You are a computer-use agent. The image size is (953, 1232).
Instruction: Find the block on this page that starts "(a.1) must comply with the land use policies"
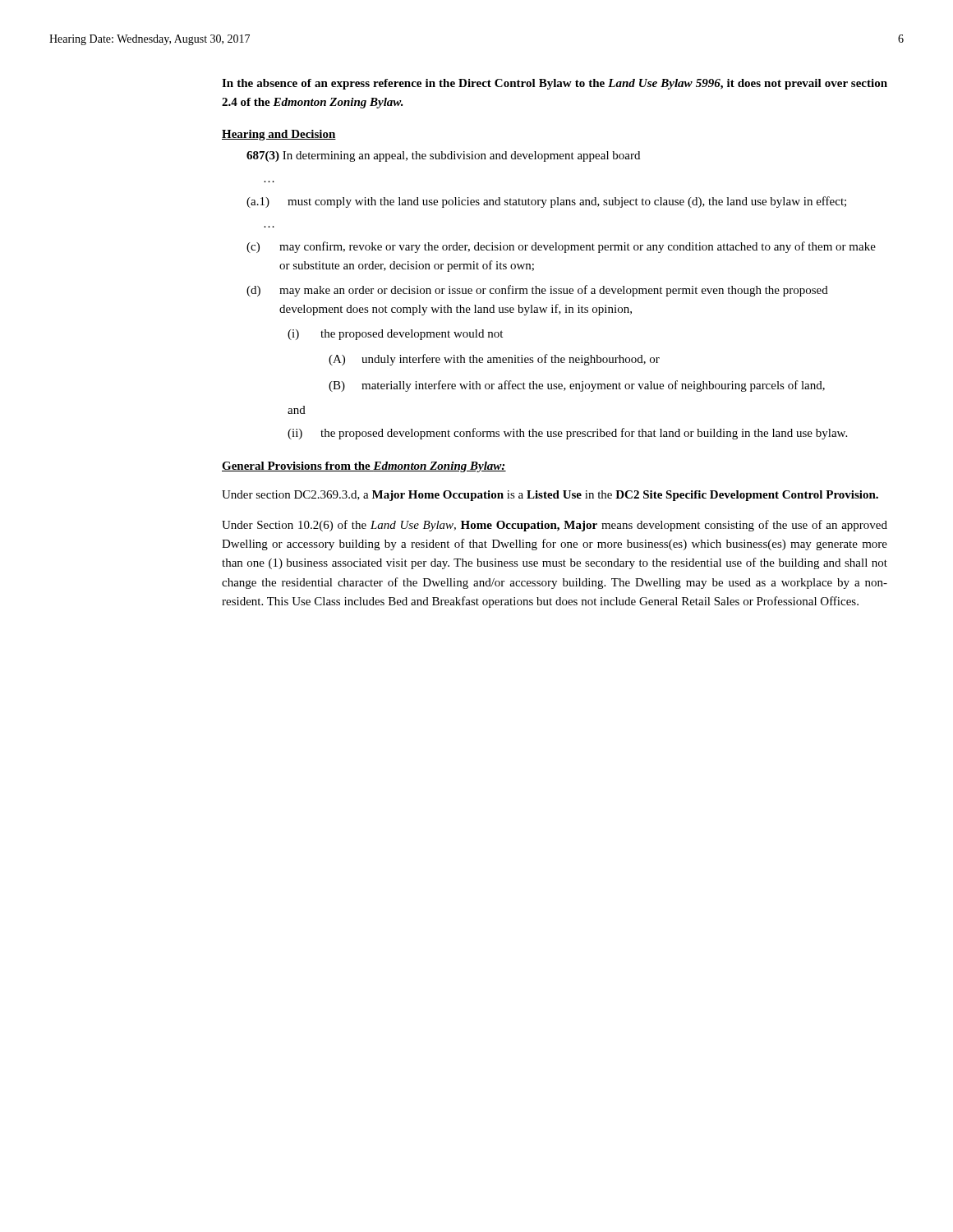[567, 201]
